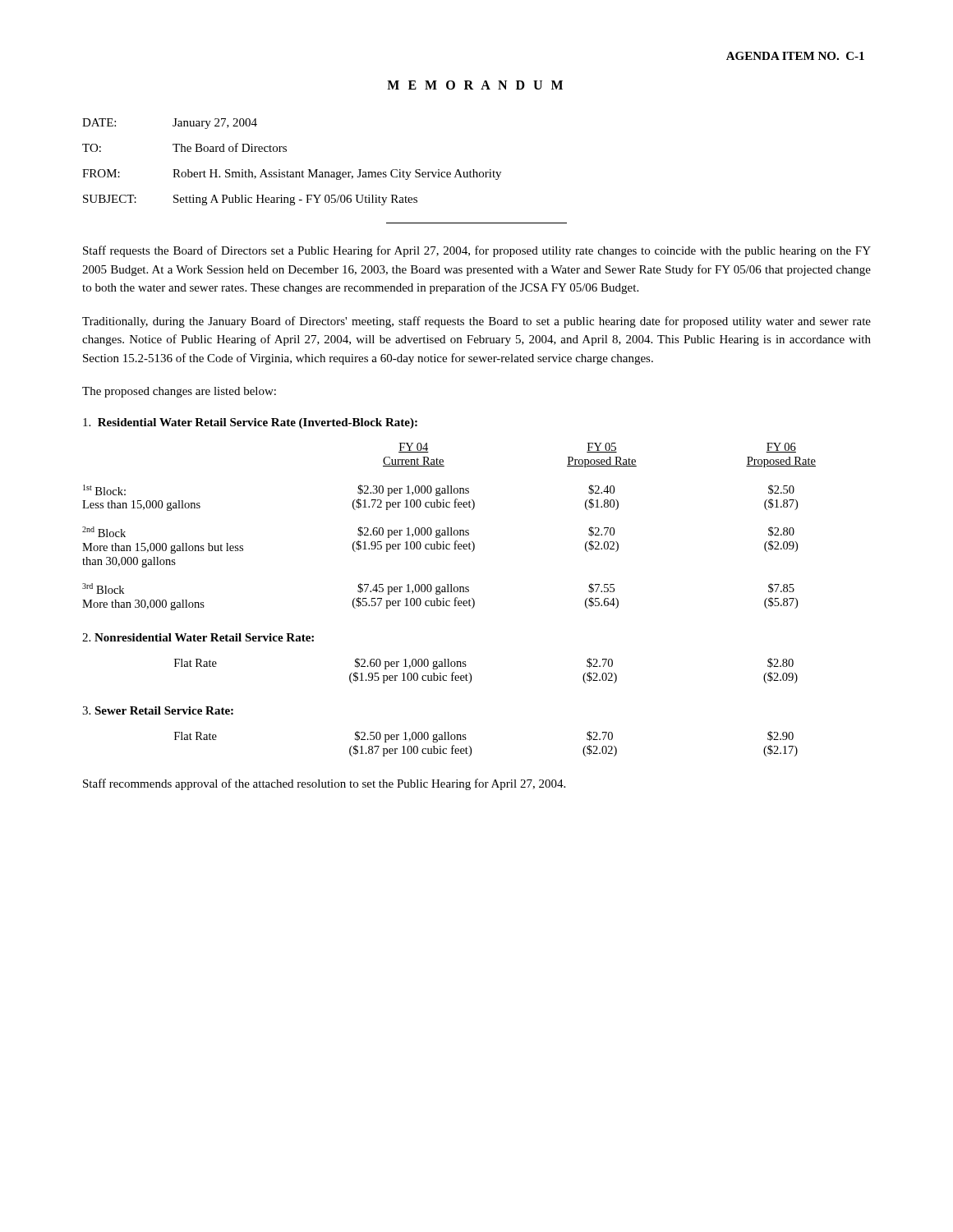This screenshot has height=1232, width=953.
Task: Navigate to the text starting "The proposed changes are listed"
Action: [179, 391]
